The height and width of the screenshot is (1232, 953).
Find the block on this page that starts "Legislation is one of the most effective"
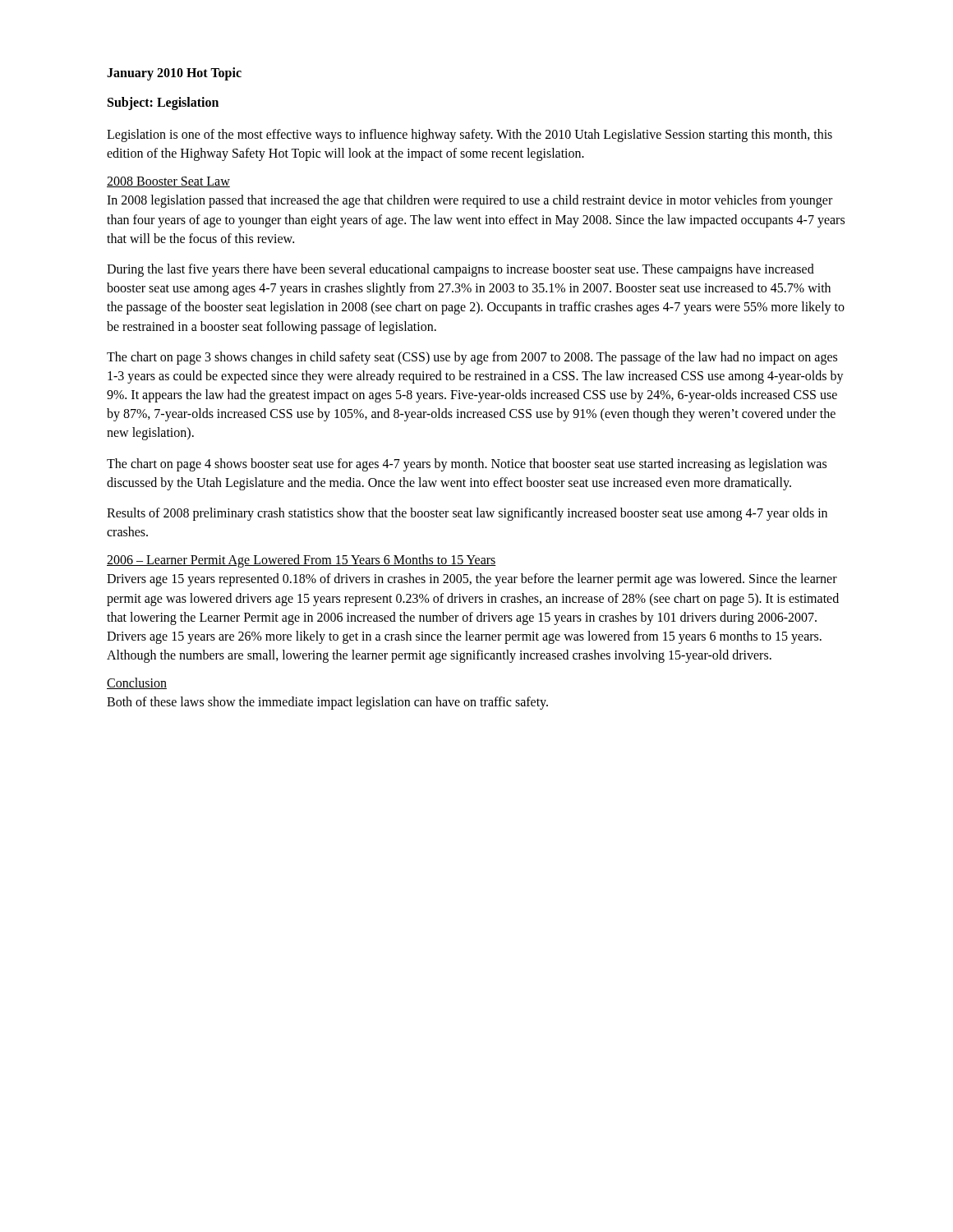(476, 144)
